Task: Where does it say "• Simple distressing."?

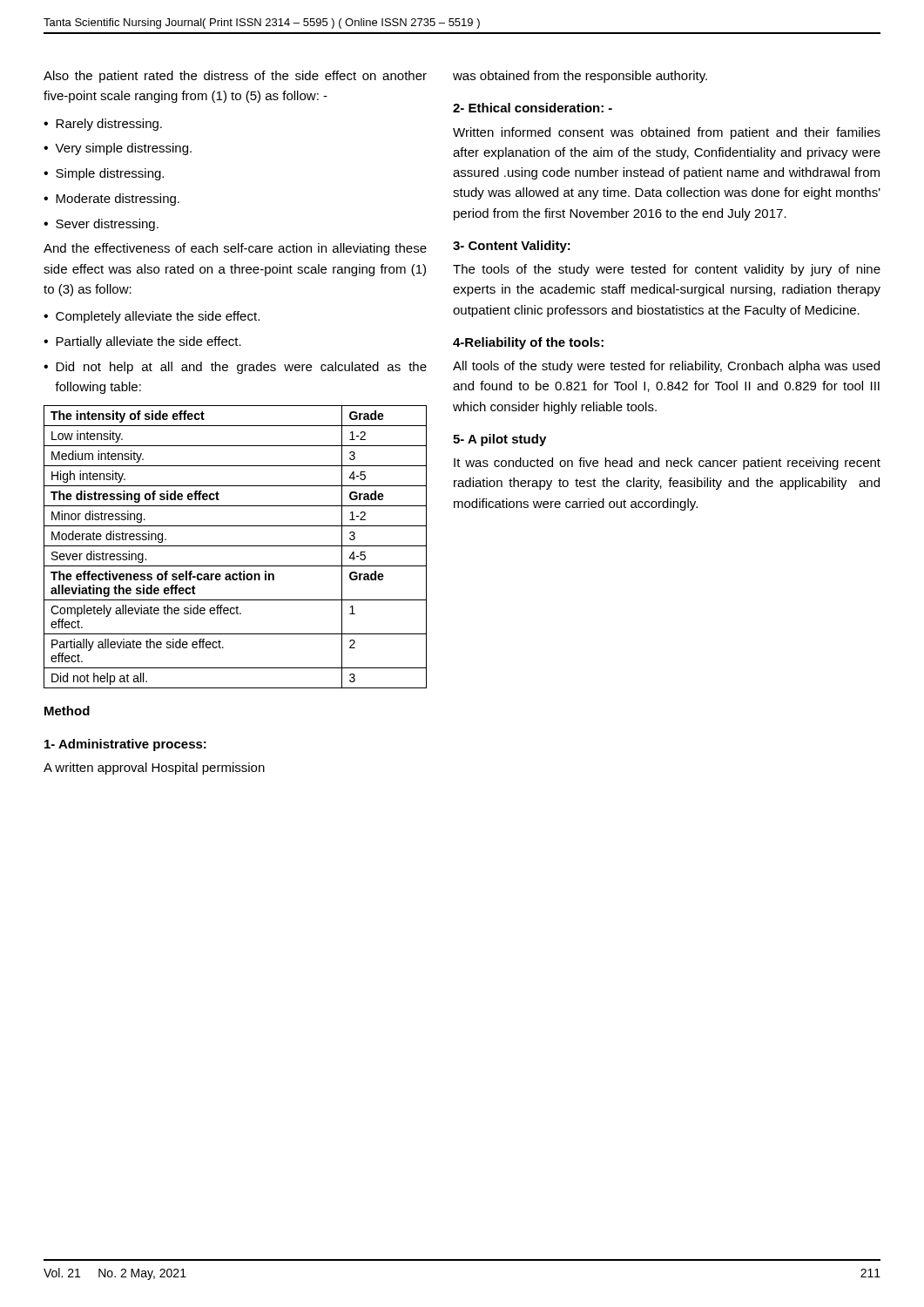Action: pyautogui.click(x=104, y=174)
